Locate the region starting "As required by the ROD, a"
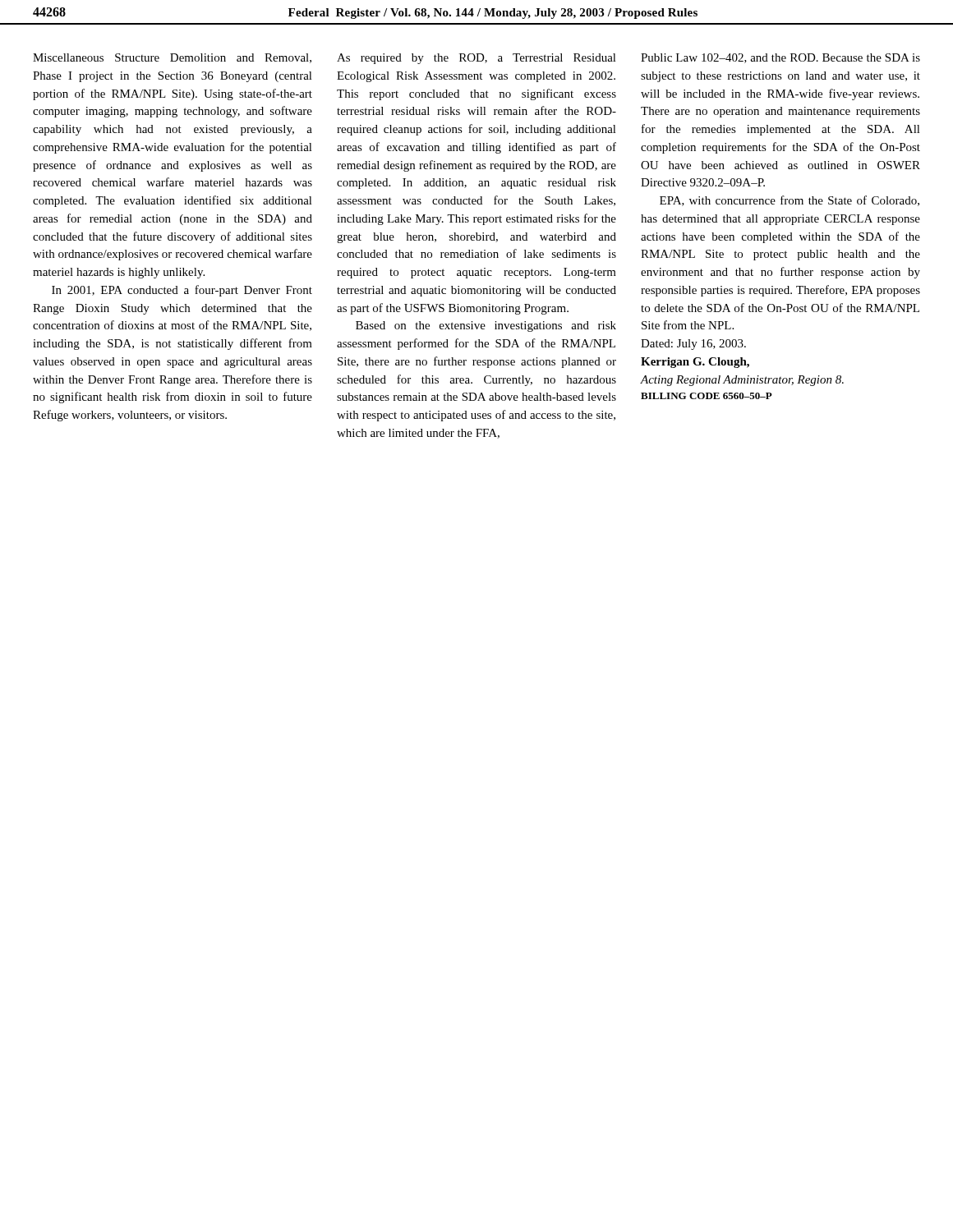The image size is (953, 1232). pos(476,183)
